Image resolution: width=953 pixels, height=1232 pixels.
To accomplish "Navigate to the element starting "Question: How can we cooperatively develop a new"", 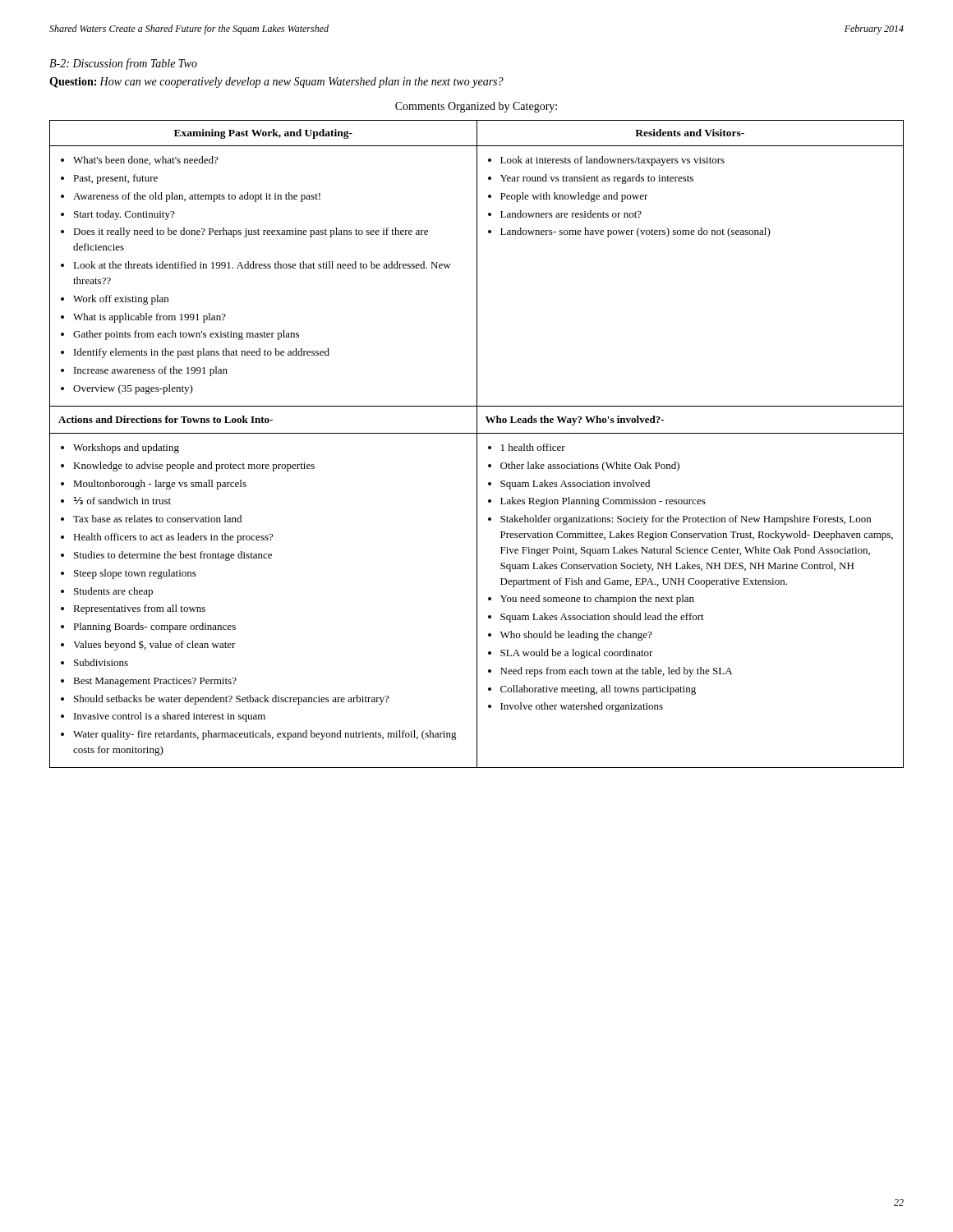I will pos(276,82).
